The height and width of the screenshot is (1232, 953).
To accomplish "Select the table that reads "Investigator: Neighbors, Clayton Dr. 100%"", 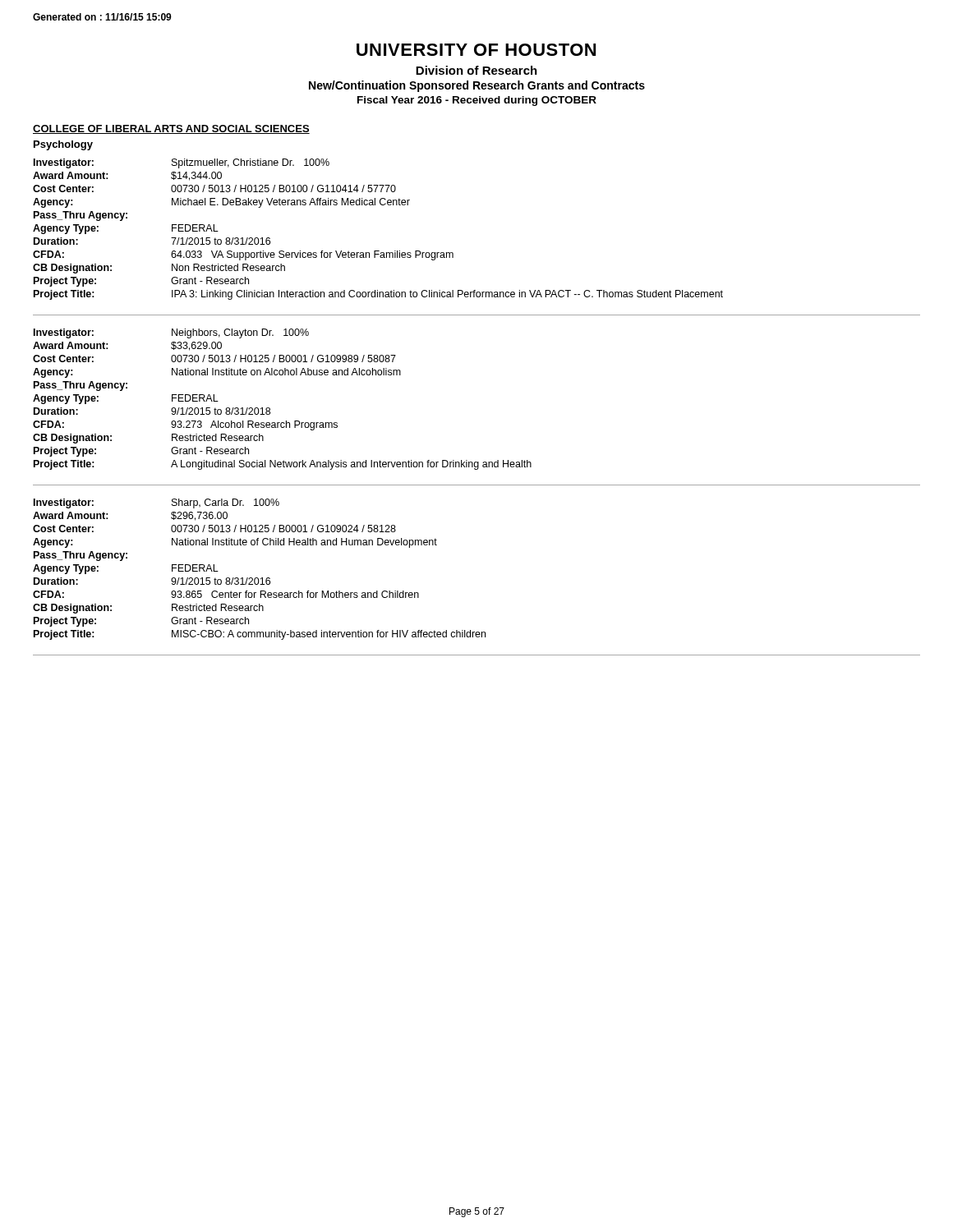I will coord(476,398).
